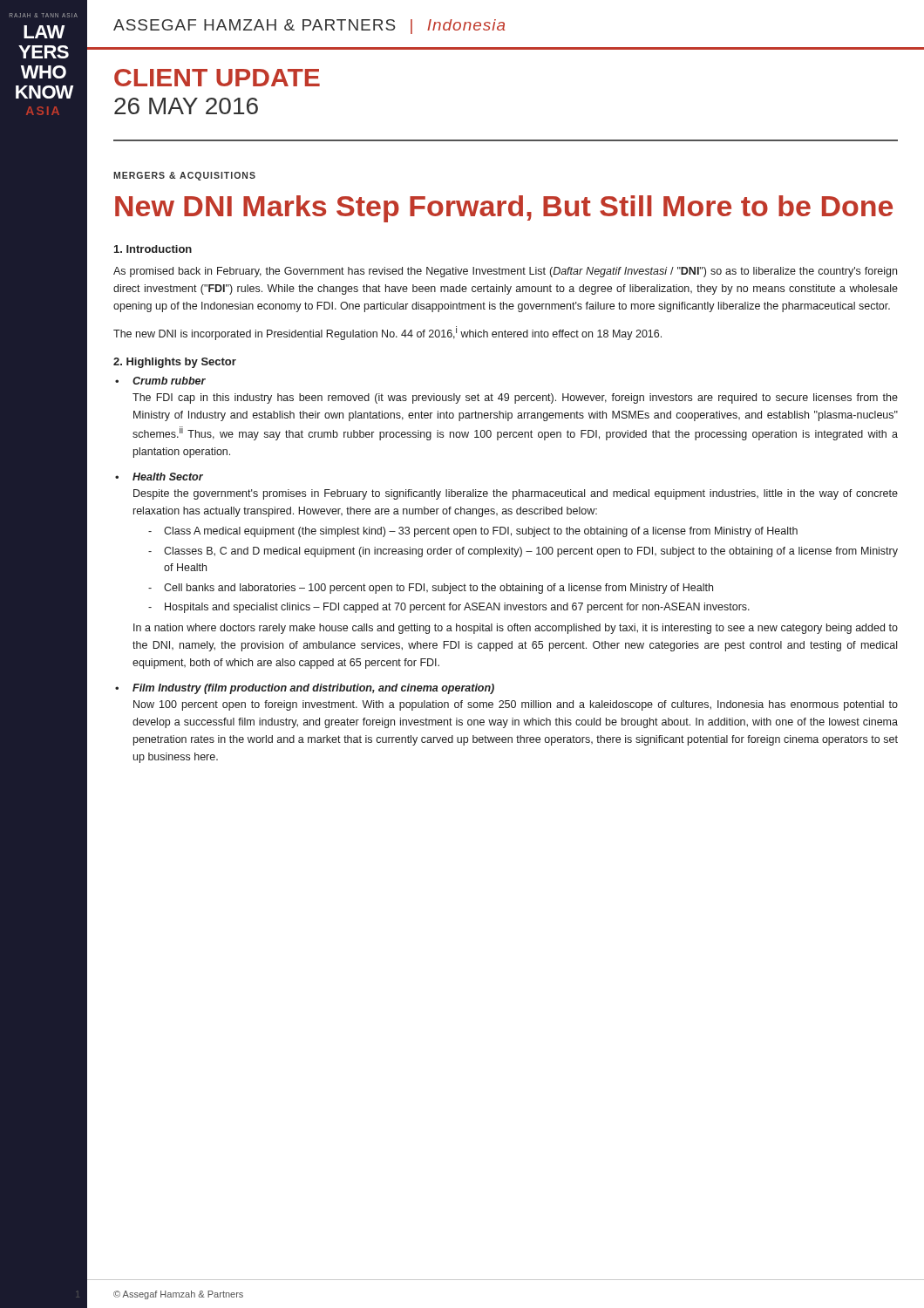Find the block starting "New DNI Marks"
The width and height of the screenshot is (924, 1308).
coord(506,206)
